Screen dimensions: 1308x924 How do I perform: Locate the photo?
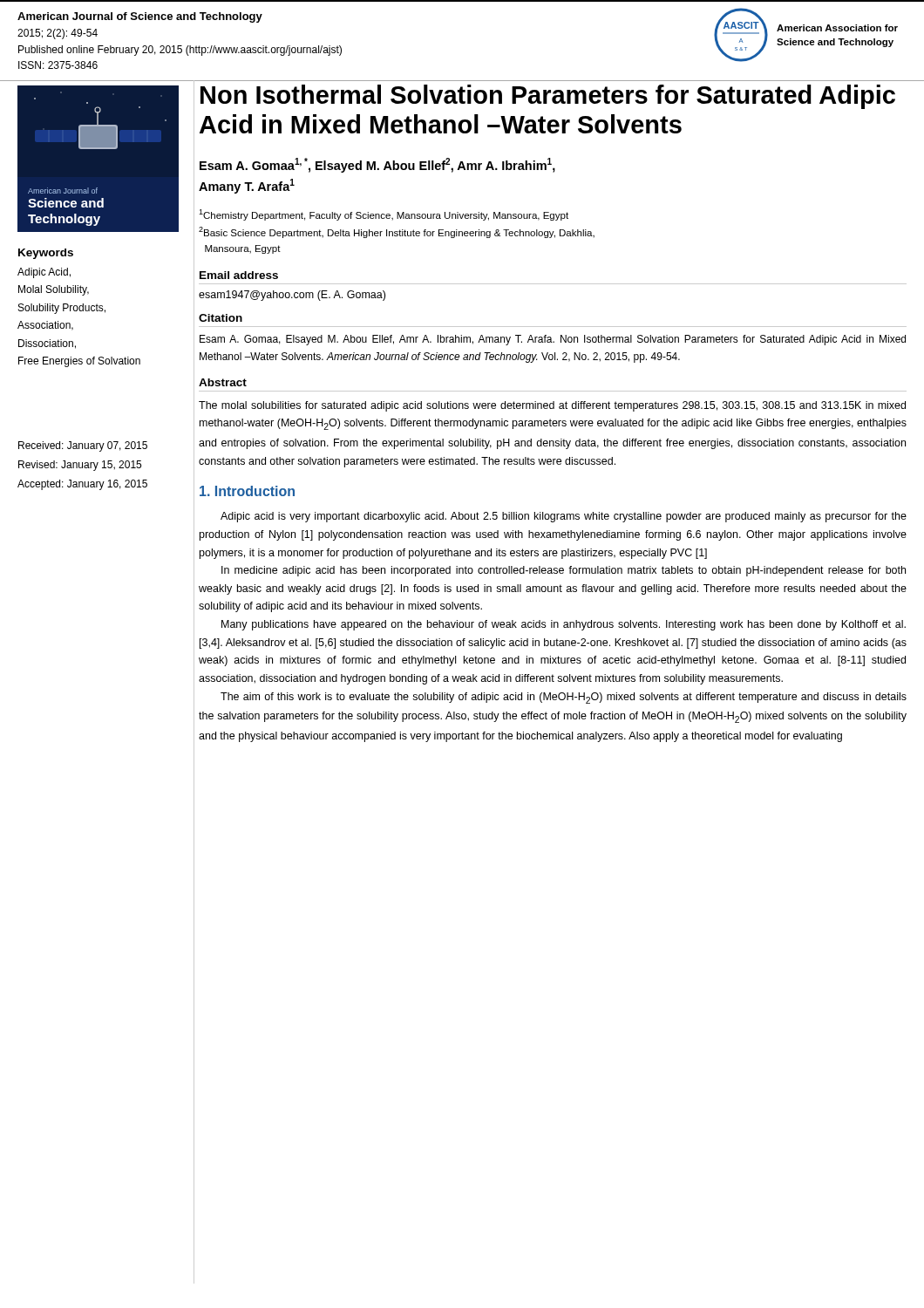98,159
